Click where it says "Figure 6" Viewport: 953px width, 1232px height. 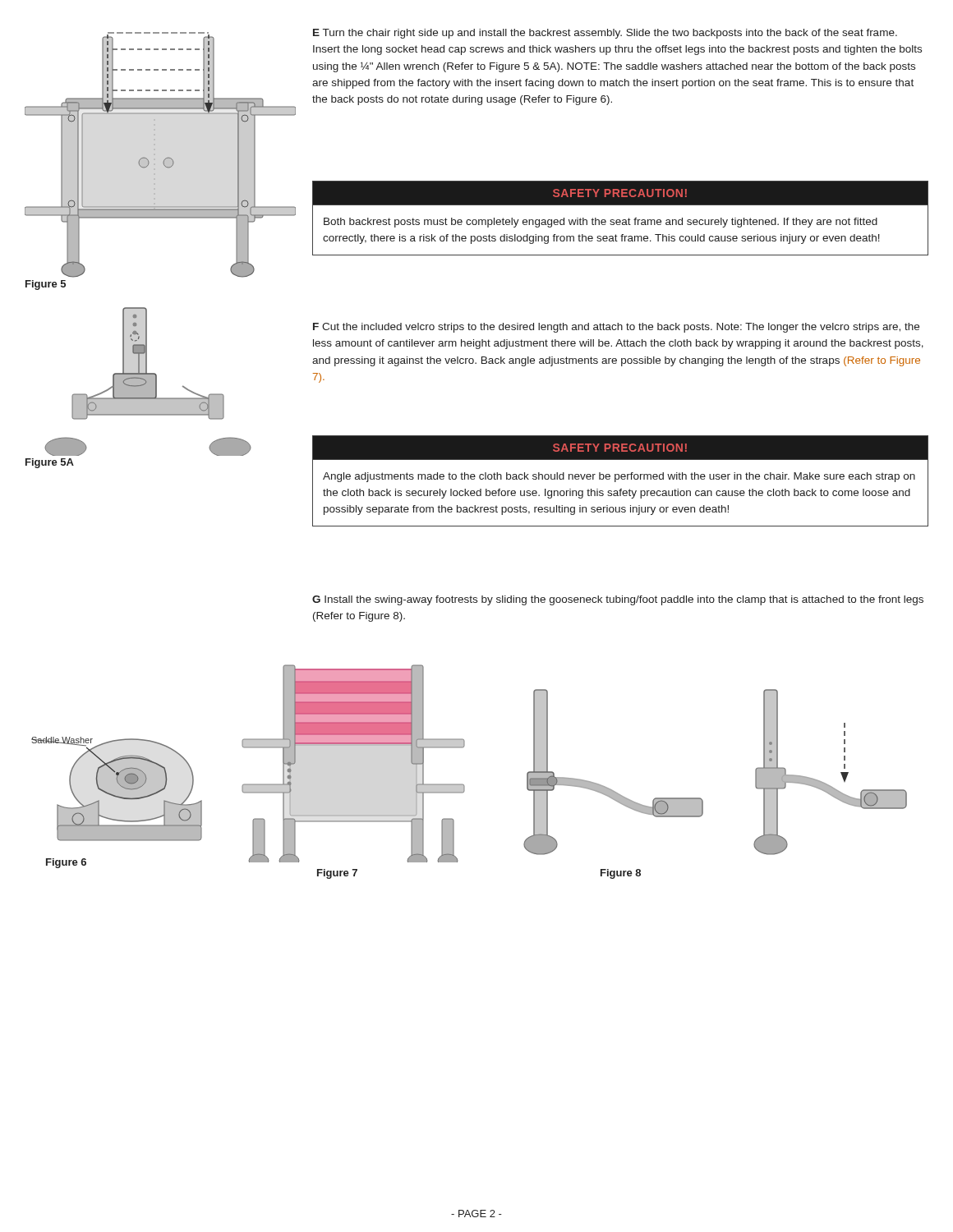click(66, 862)
